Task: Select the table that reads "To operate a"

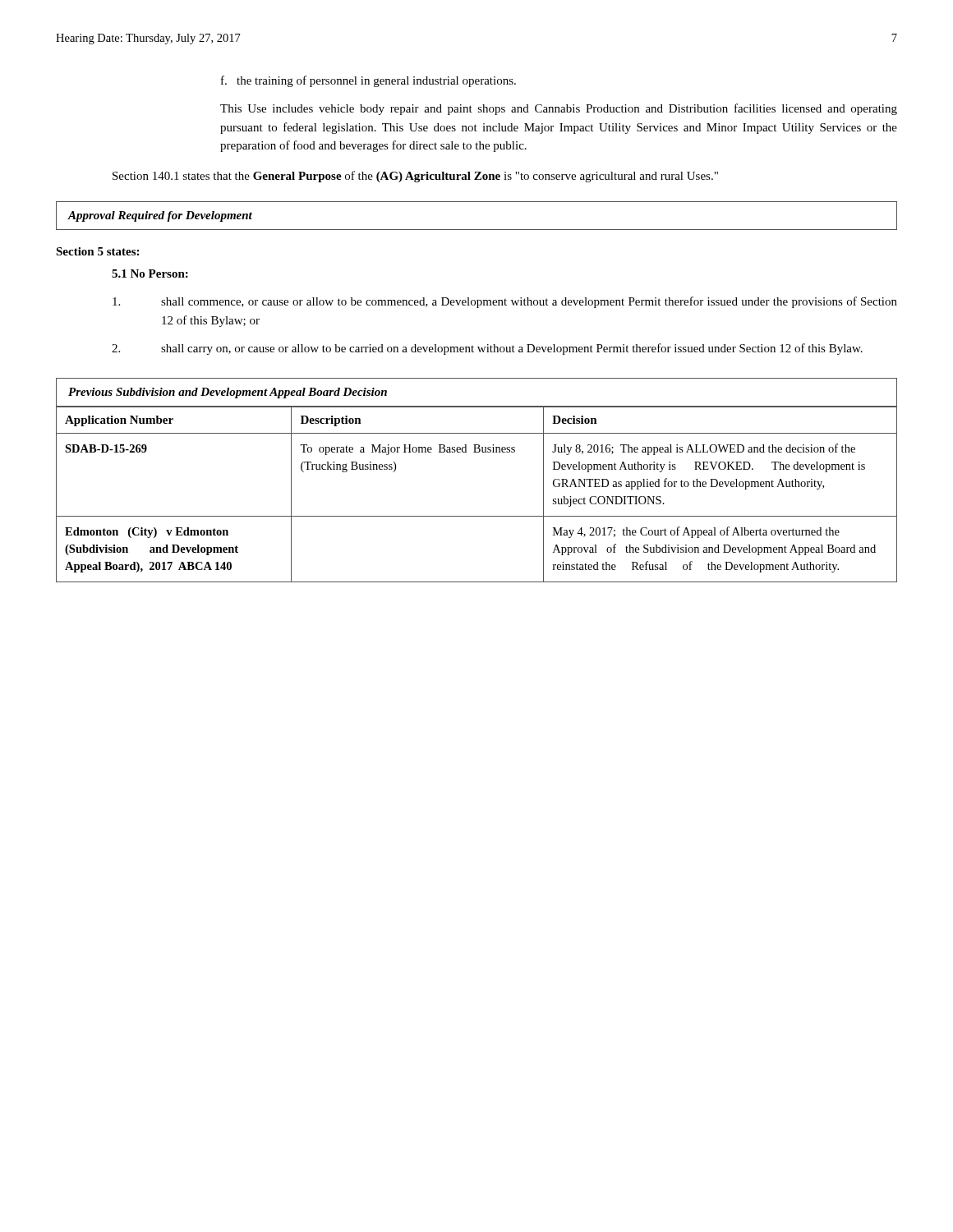Action: pyautogui.click(x=476, y=494)
